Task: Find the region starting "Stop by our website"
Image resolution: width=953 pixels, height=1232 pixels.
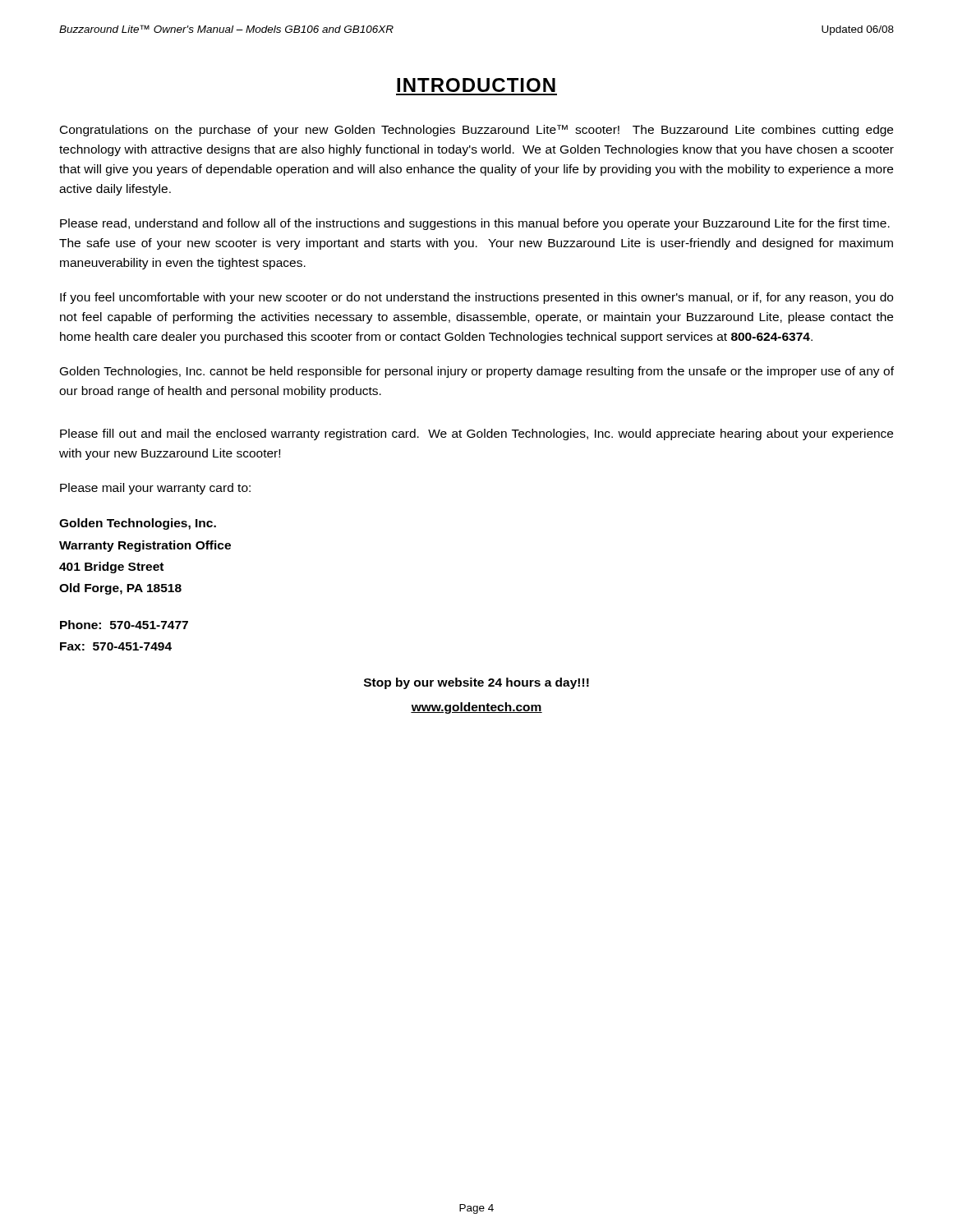Action: coord(476,682)
